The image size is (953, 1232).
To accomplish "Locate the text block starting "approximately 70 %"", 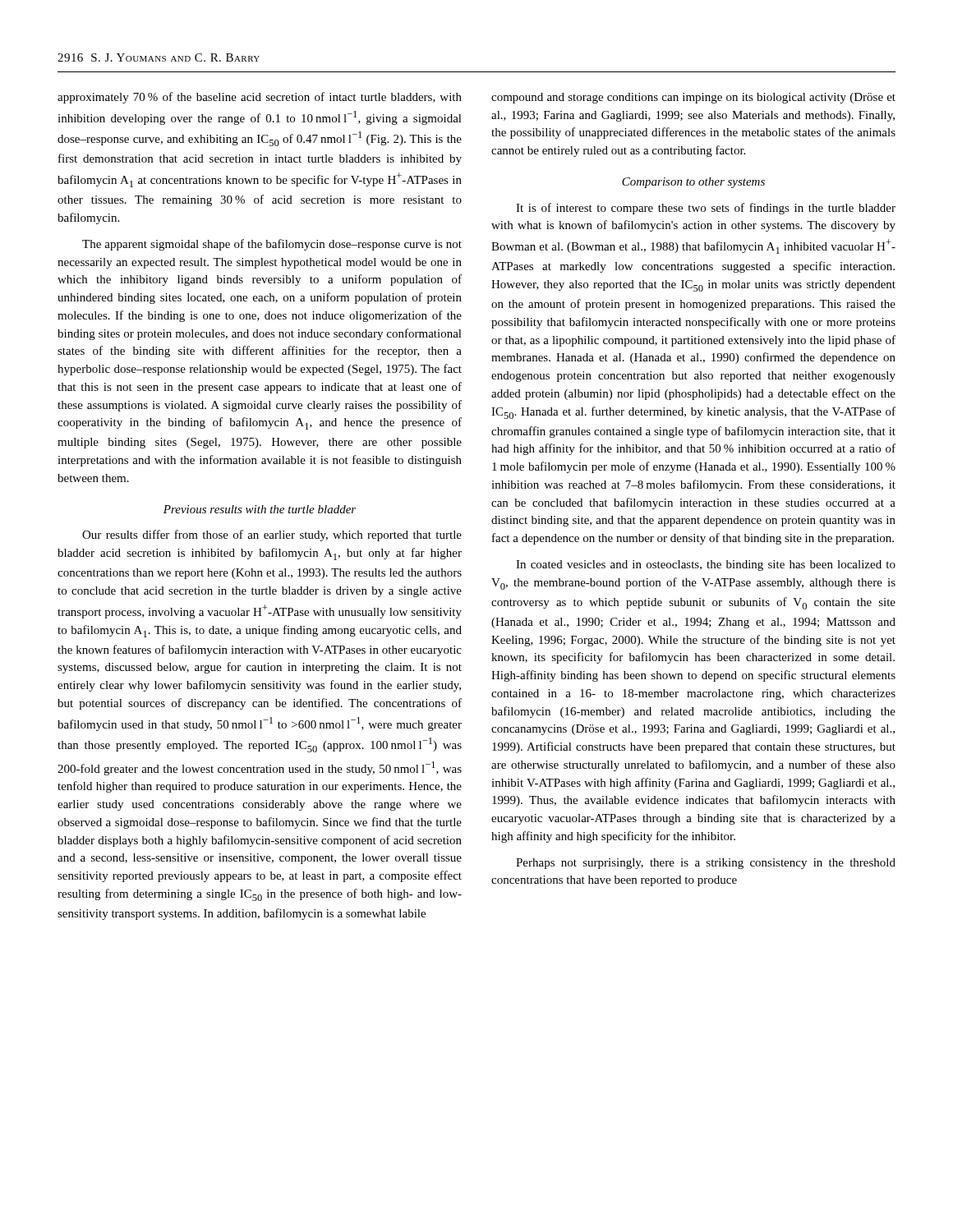I will pos(260,158).
